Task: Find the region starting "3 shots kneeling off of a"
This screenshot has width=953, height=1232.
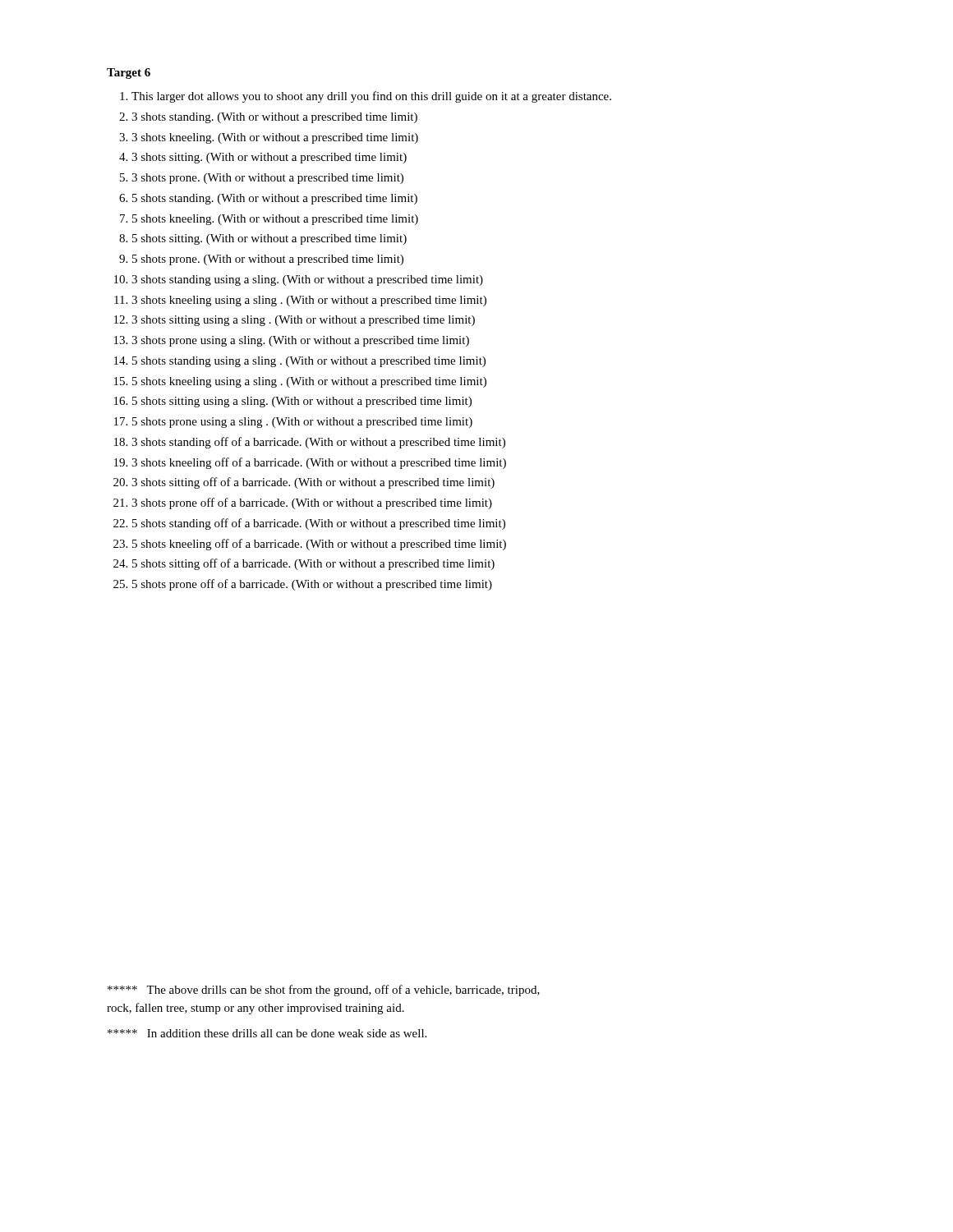Action: [319, 462]
